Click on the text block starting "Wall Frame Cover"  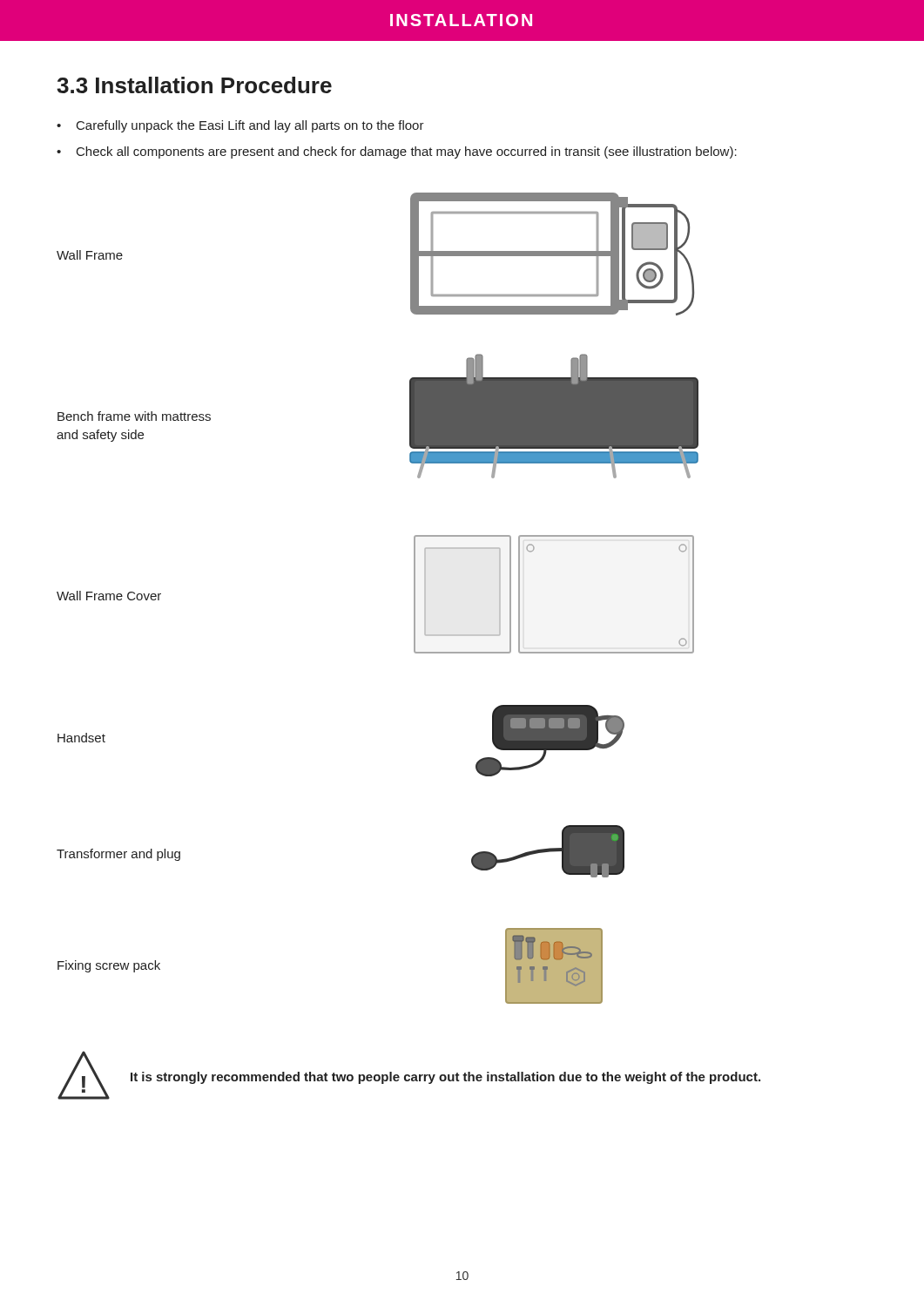pos(109,595)
